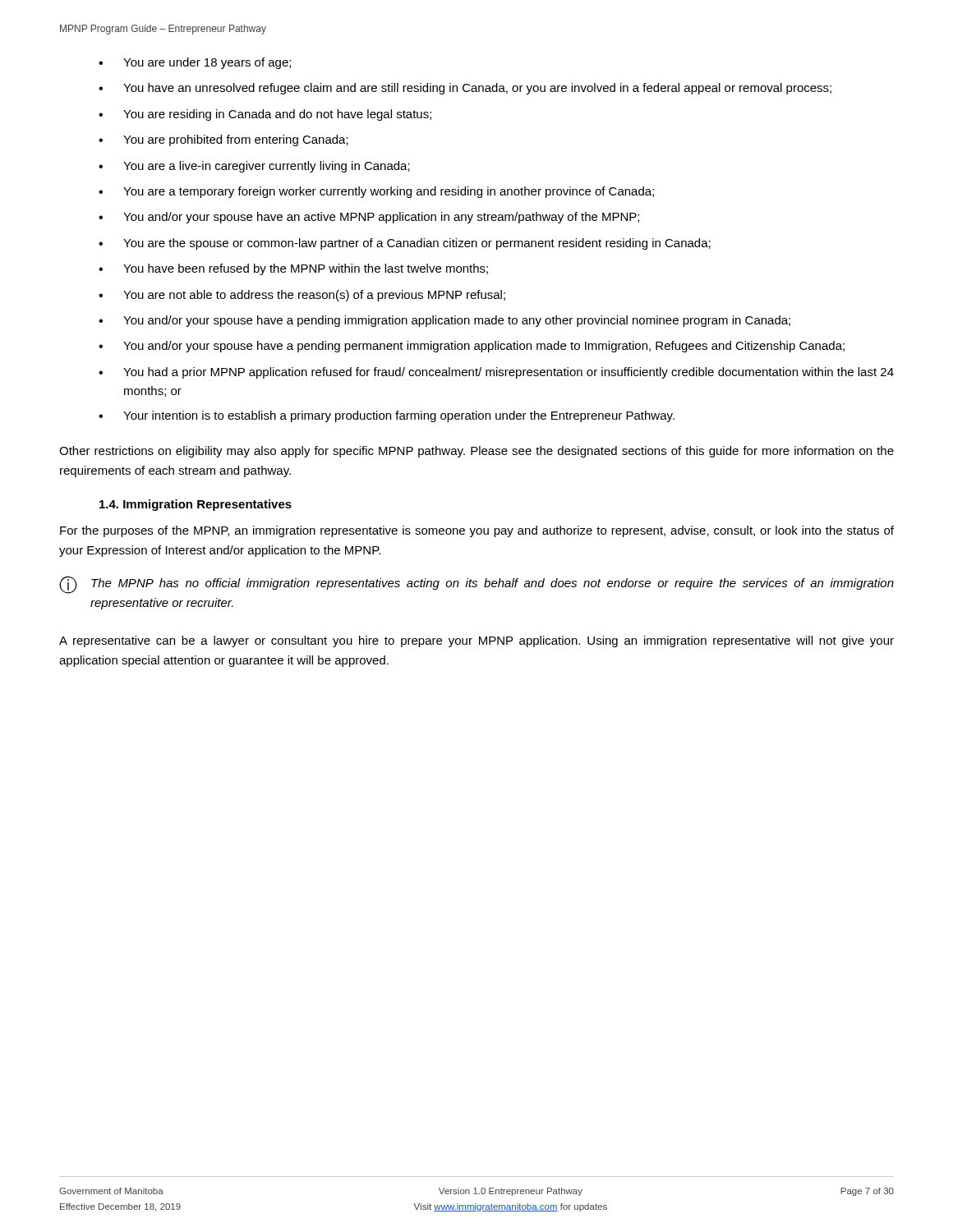Locate the list item with the text "• You had"
Viewport: 953px width, 1232px height.
(496, 381)
